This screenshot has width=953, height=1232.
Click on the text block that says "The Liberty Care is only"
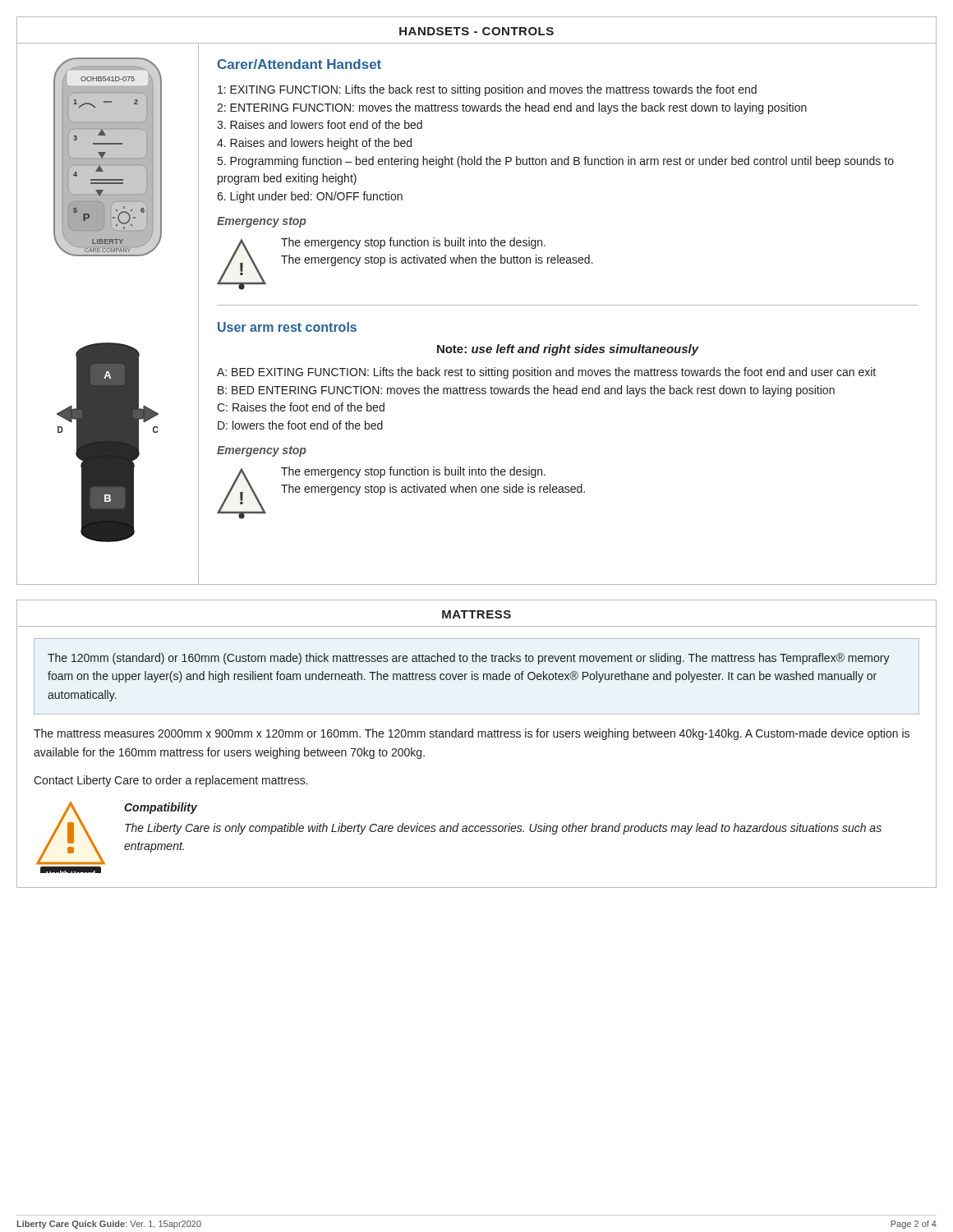coord(503,837)
